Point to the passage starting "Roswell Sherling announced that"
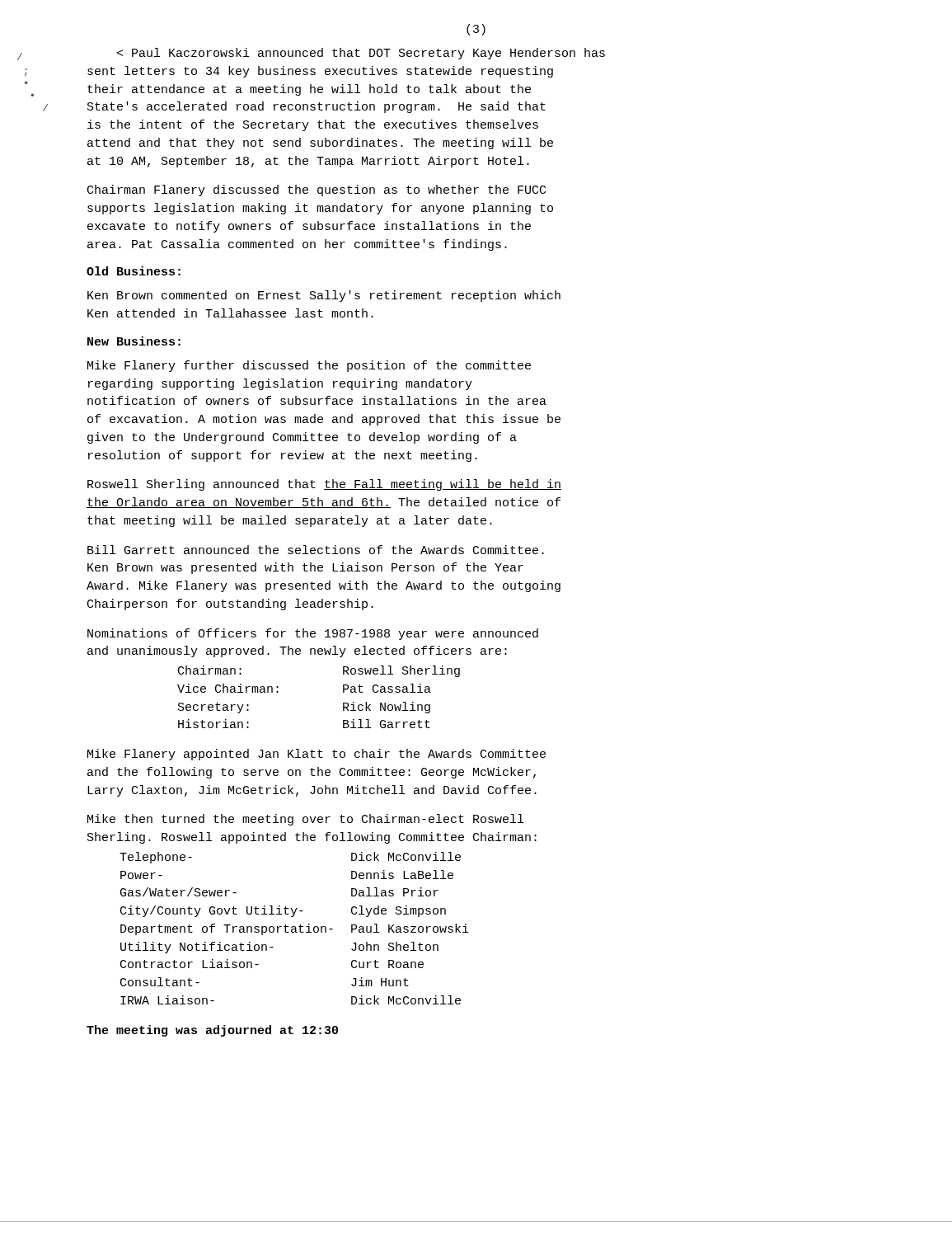Screen dimensions: 1237x952 [324, 503]
